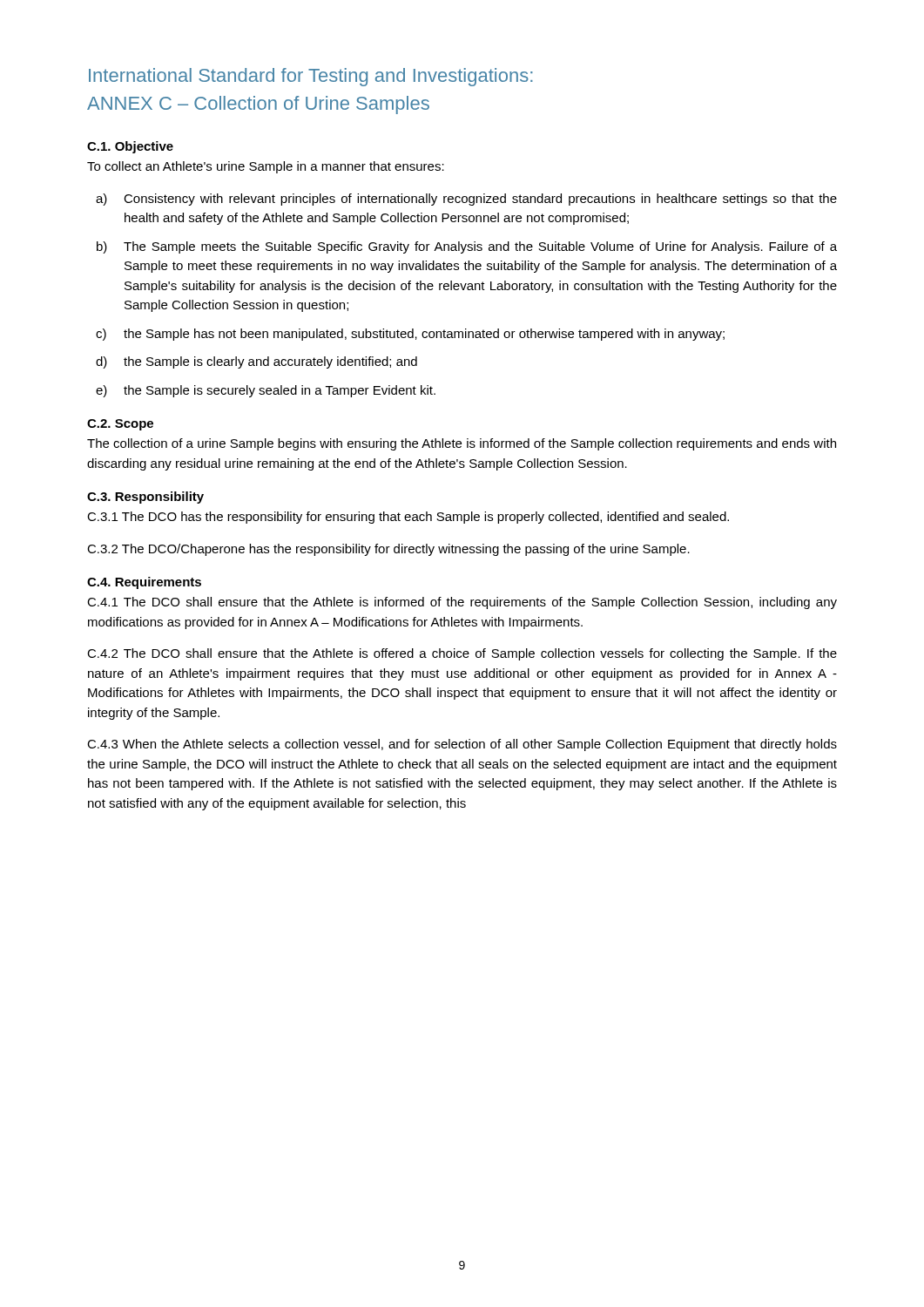Navigate to the region starting "C.2. Scope"
The height and width of the screenshot is (1307, 924).
click(x=120, y=423)
